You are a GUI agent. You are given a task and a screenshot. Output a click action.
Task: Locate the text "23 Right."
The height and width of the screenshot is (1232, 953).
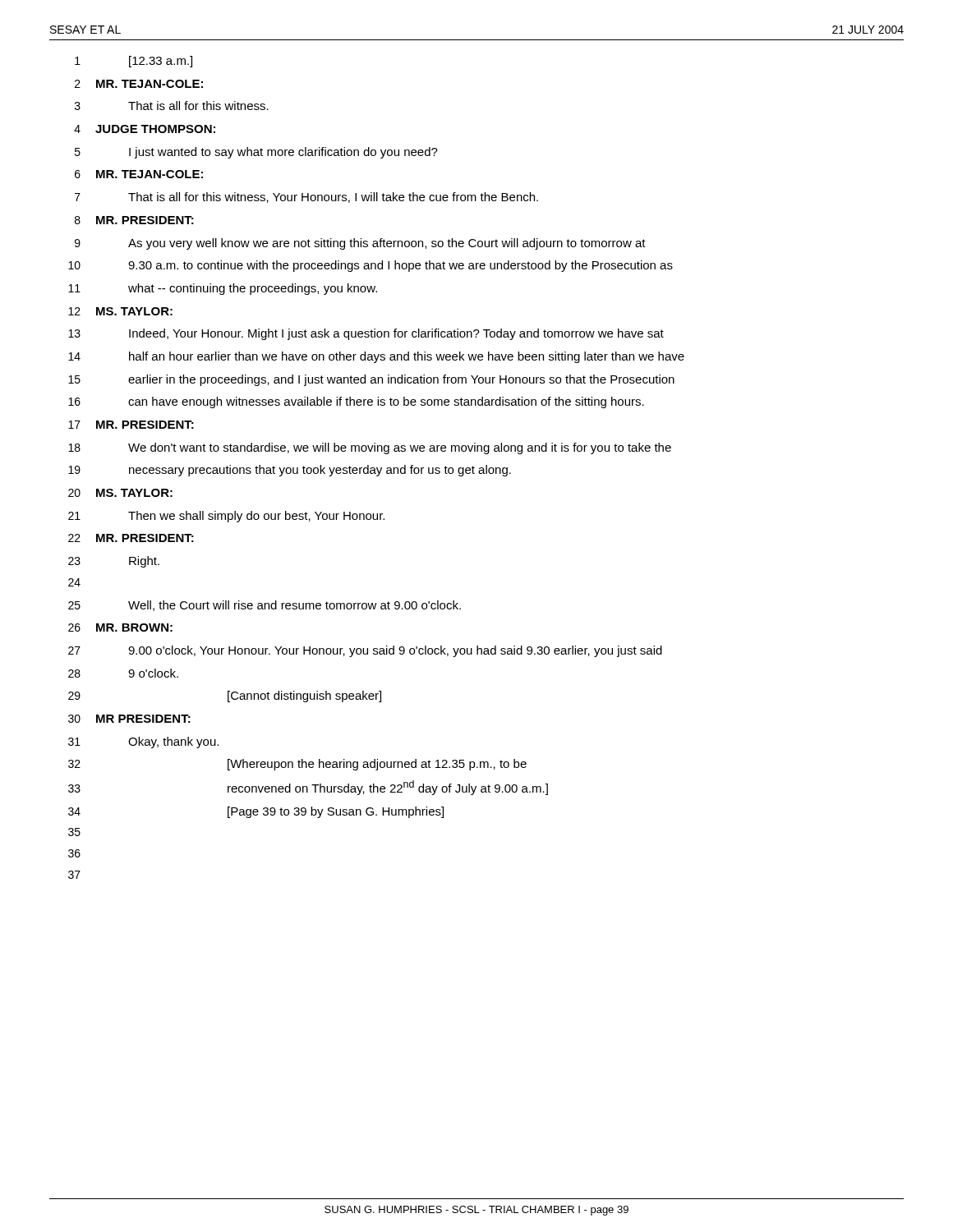pyautogui.click(x=71, y=561)
